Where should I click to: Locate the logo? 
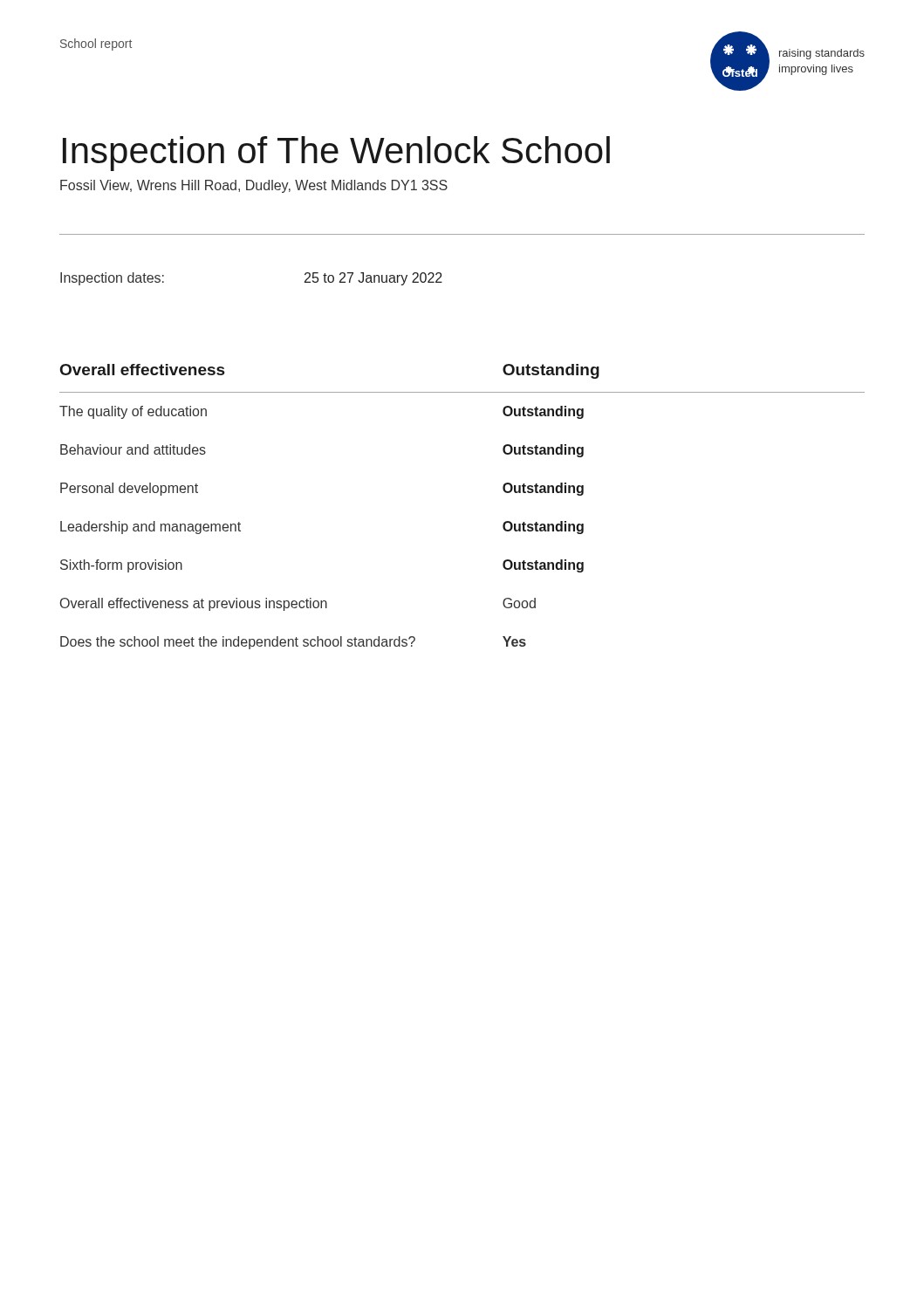click(787, 61)
